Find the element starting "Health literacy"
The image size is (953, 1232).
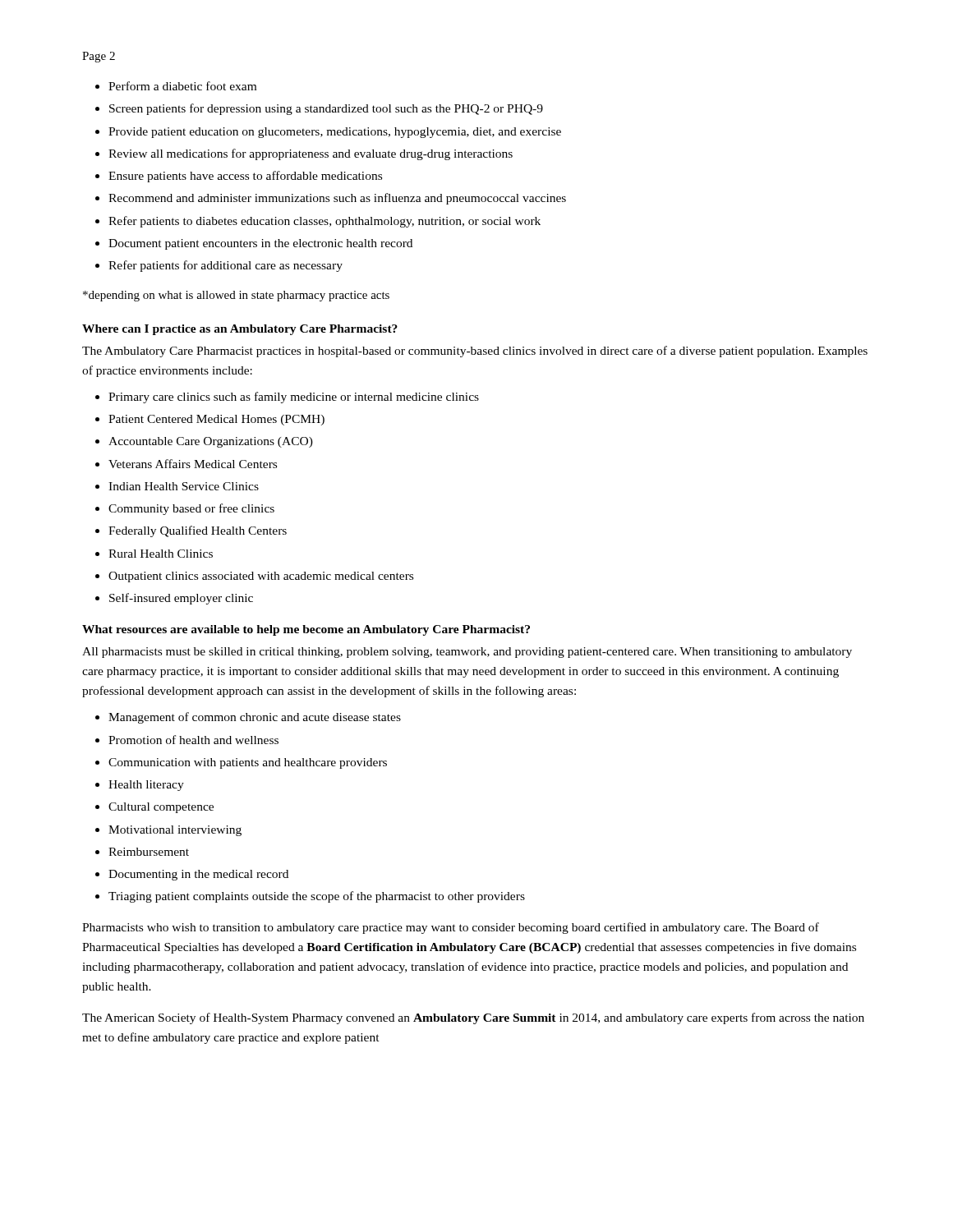point(146,784)
